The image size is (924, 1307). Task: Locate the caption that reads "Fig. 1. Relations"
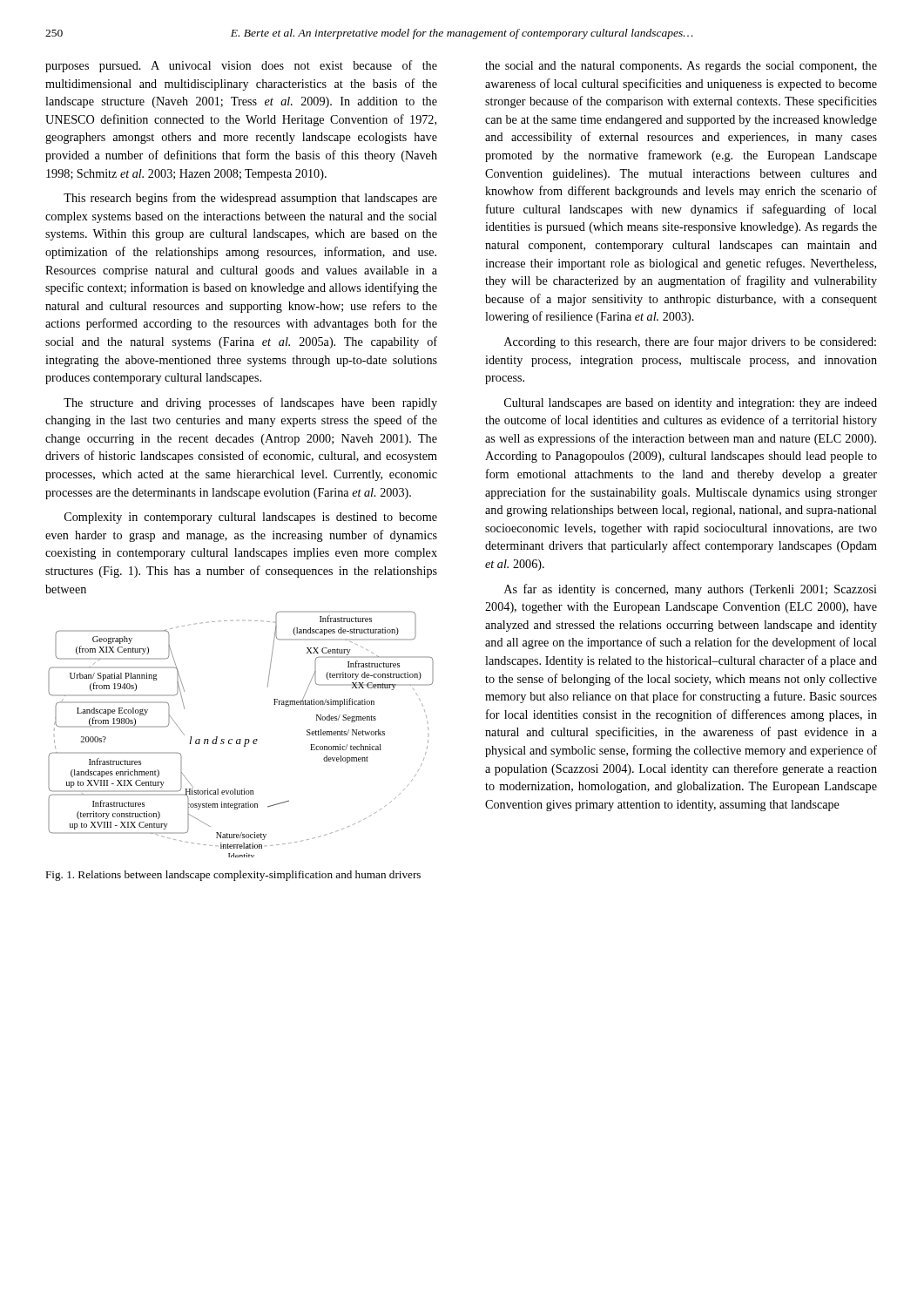click(233, 874)
